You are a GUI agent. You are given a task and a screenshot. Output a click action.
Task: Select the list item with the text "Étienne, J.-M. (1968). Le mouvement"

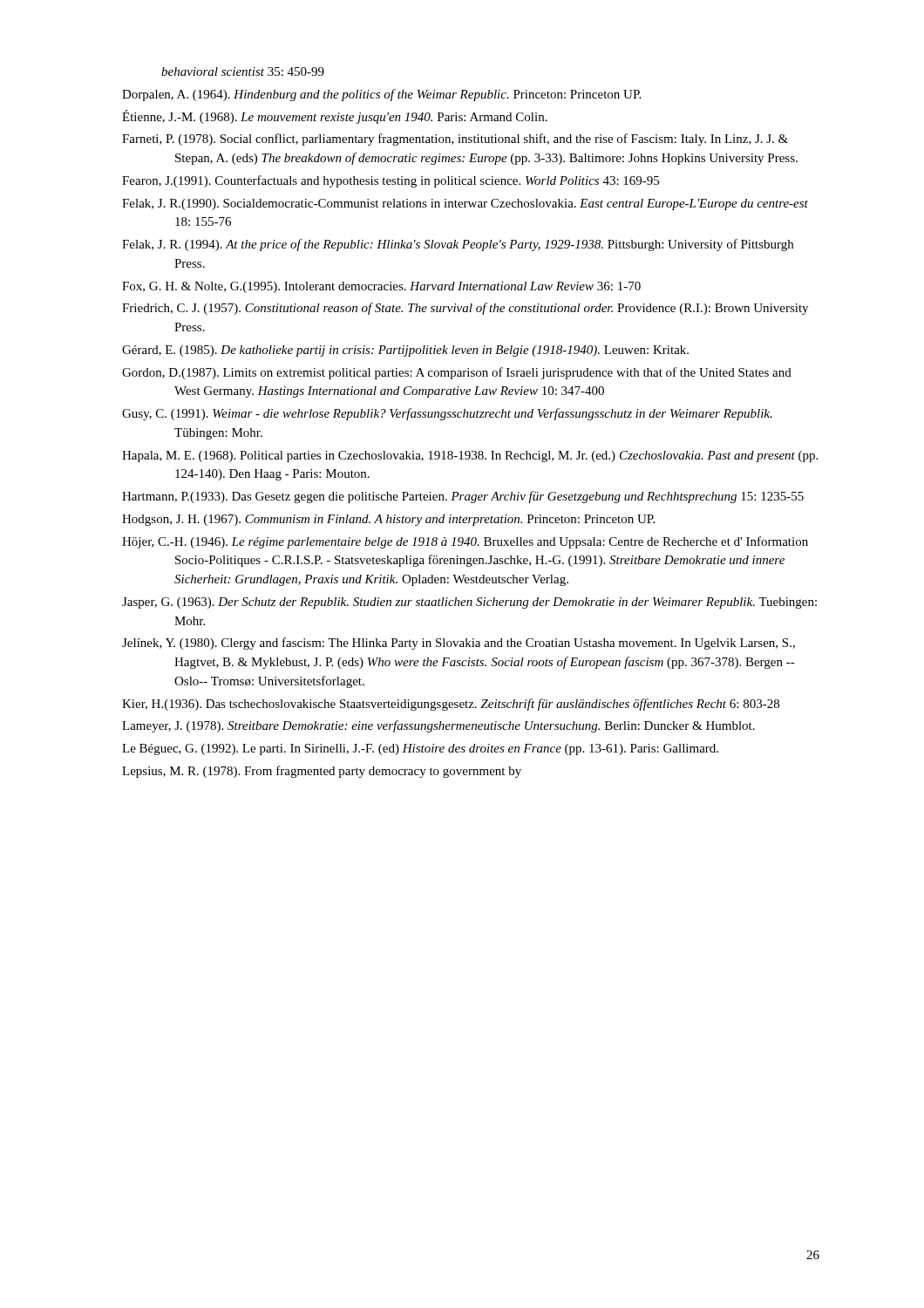click(x=335, y=116)
